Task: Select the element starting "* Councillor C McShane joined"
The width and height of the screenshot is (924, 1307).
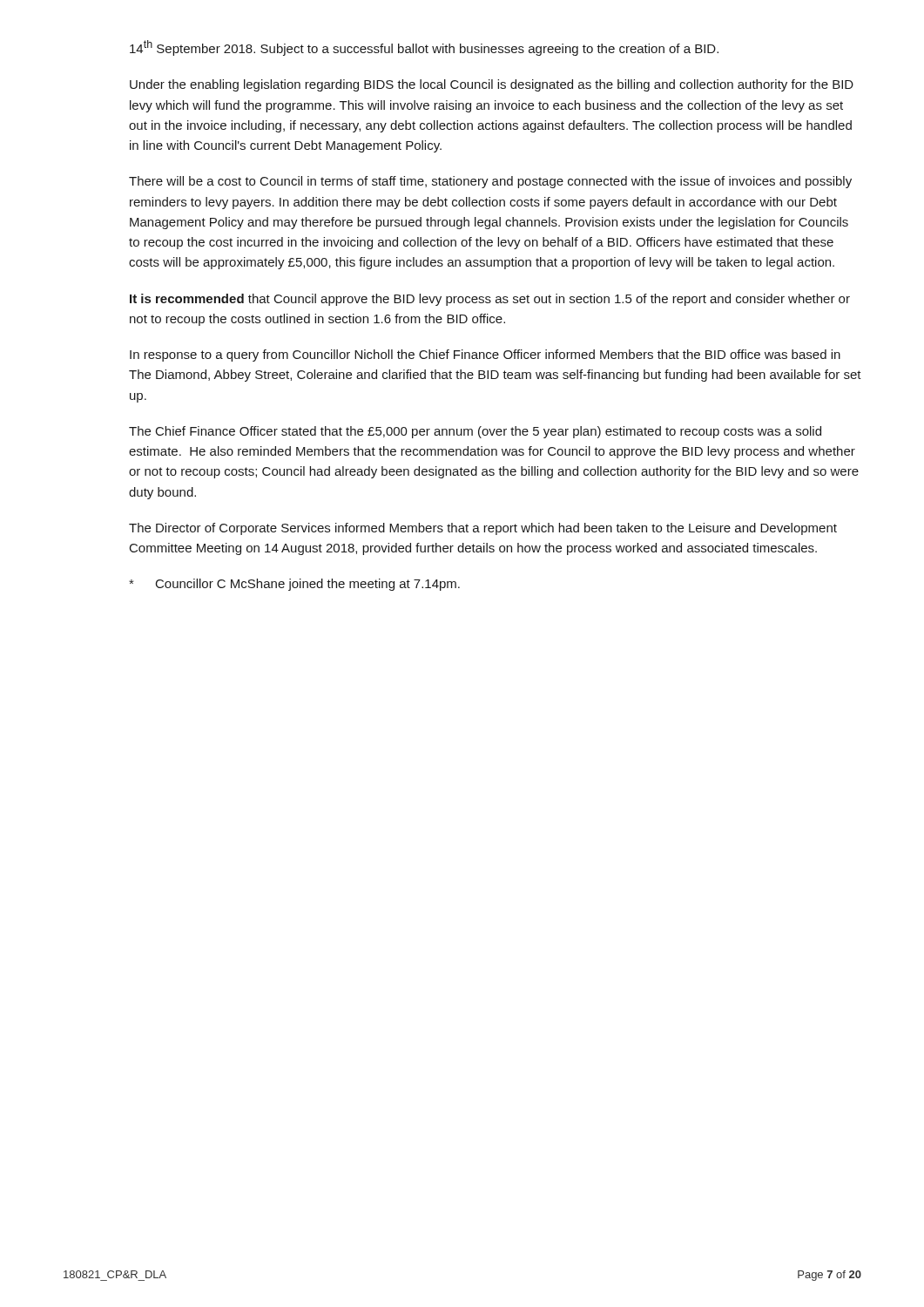Action: point(294,585)
